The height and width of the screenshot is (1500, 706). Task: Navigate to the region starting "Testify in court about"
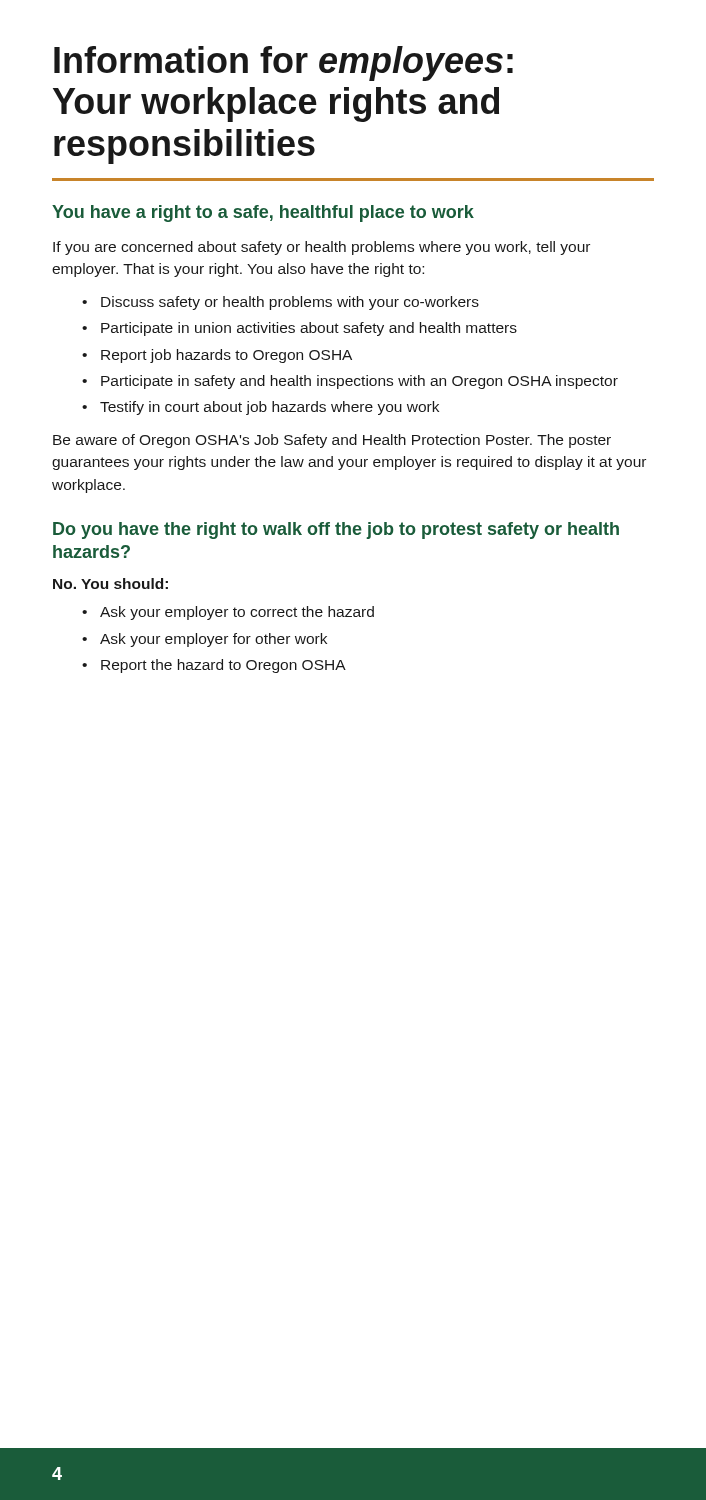pyautogui.click(x=270, y=407)
